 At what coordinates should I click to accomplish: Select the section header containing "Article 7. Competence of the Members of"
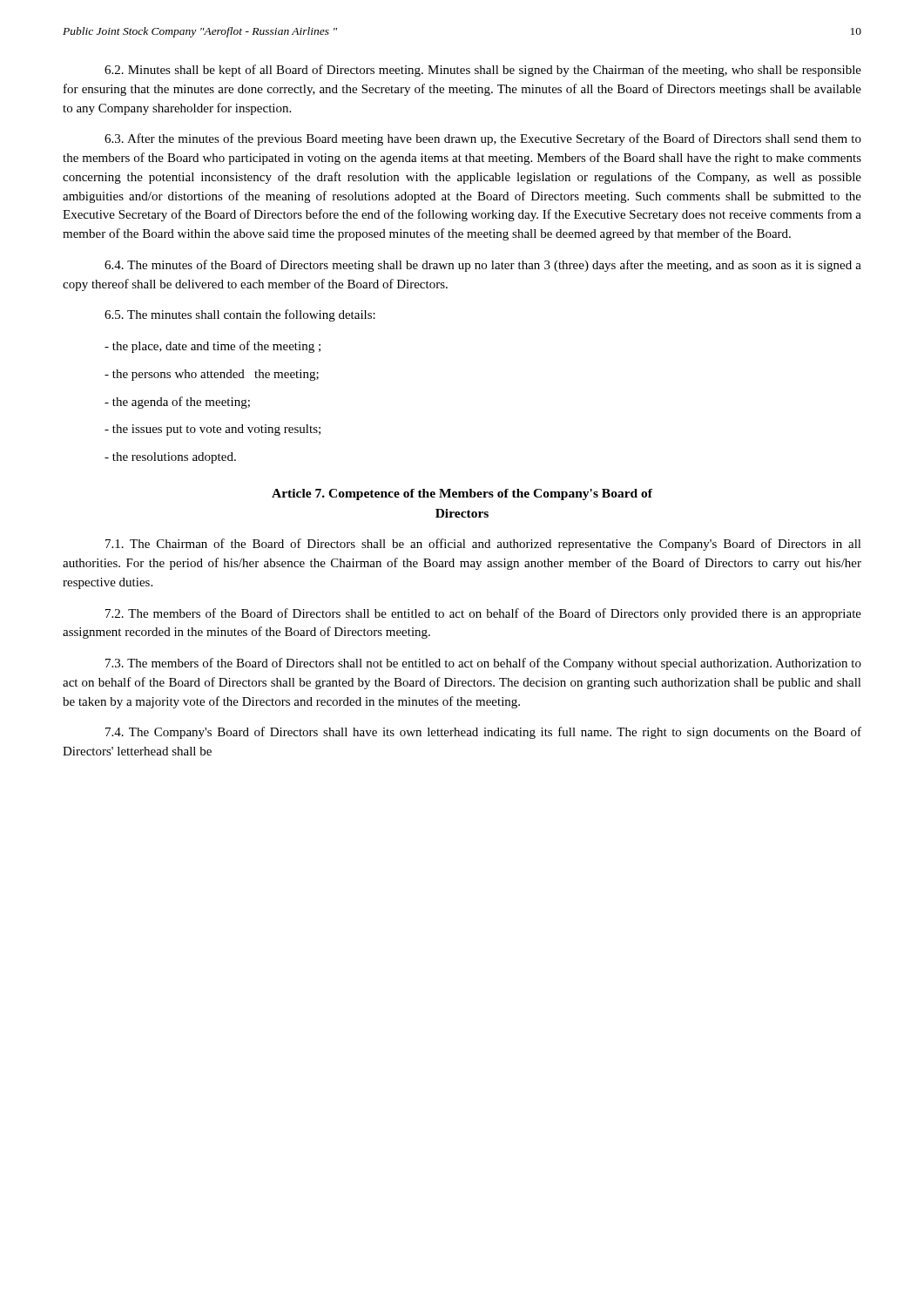coord(462,503)
